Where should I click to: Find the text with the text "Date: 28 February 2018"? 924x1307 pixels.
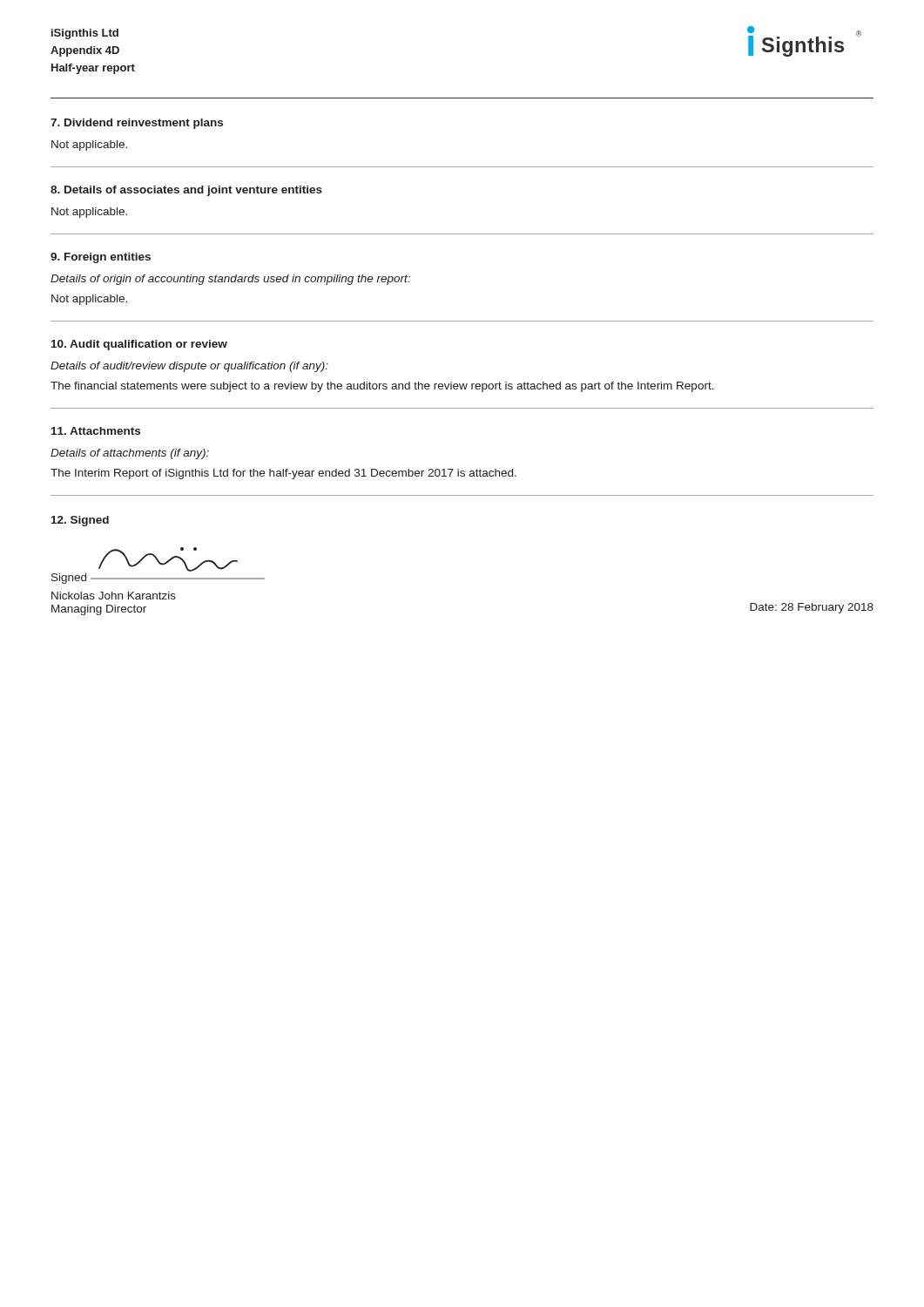[x=811, y=607]
